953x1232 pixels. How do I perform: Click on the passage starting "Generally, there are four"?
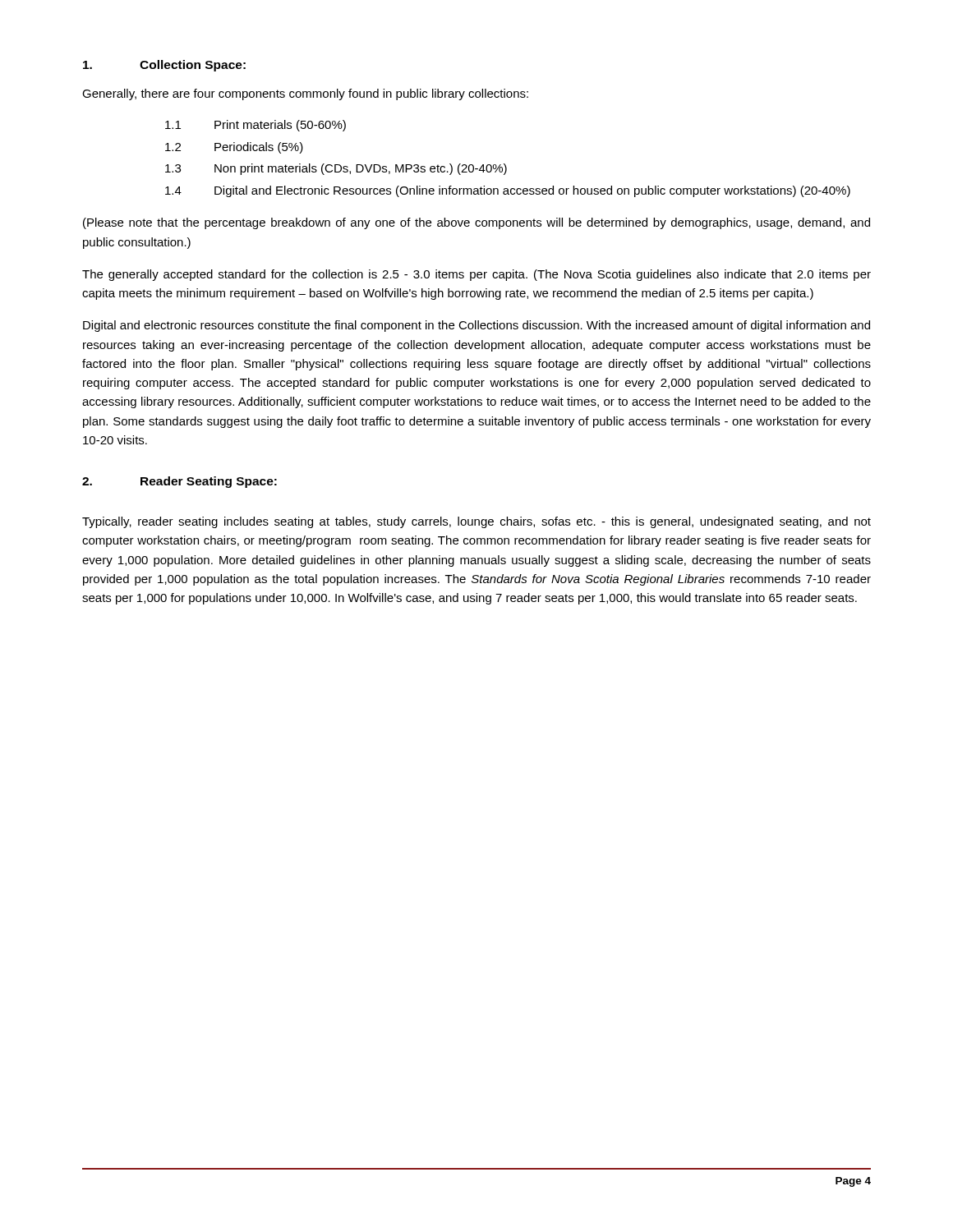point(306,93)
